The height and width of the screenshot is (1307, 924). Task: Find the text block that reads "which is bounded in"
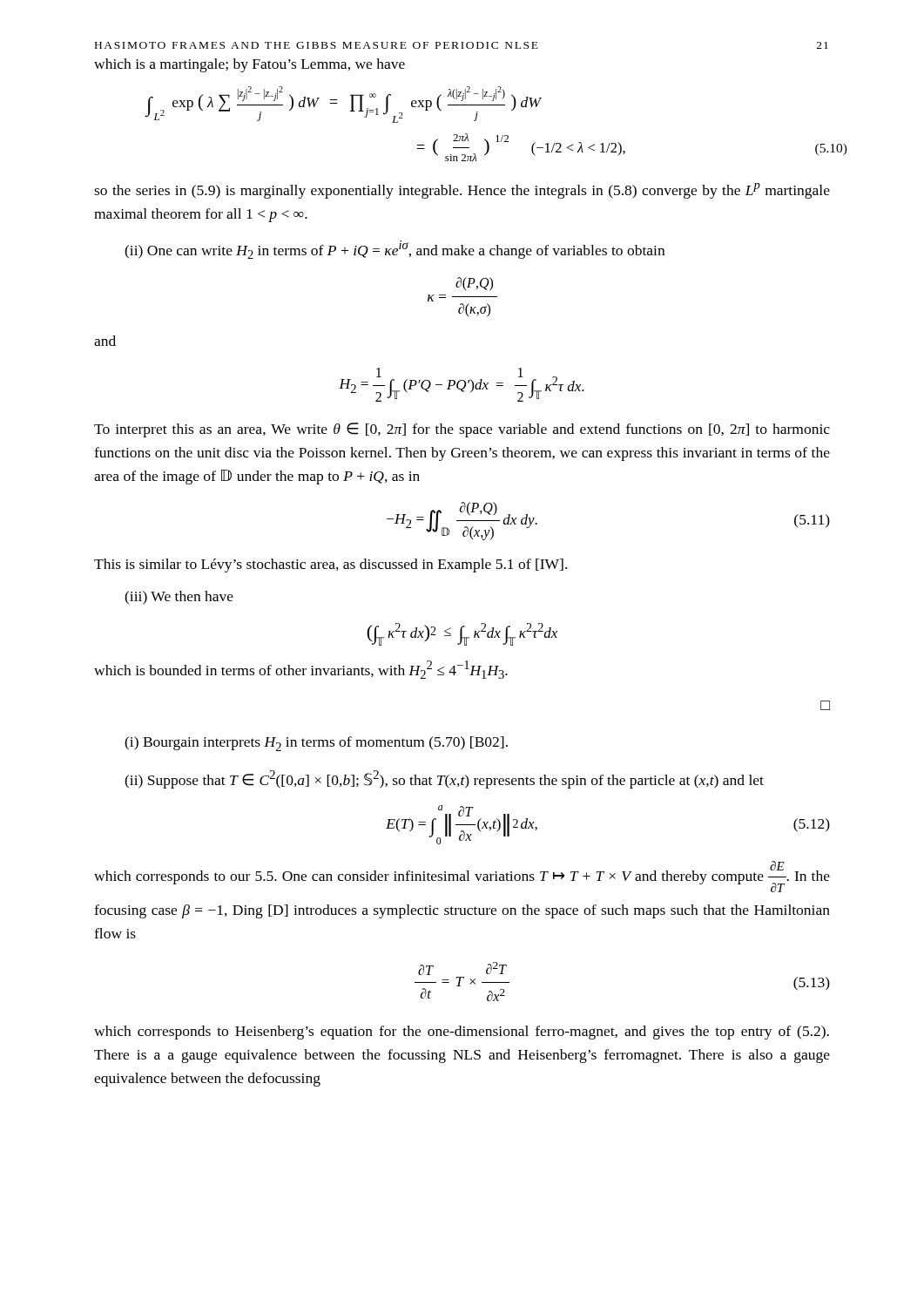[462, 670]
